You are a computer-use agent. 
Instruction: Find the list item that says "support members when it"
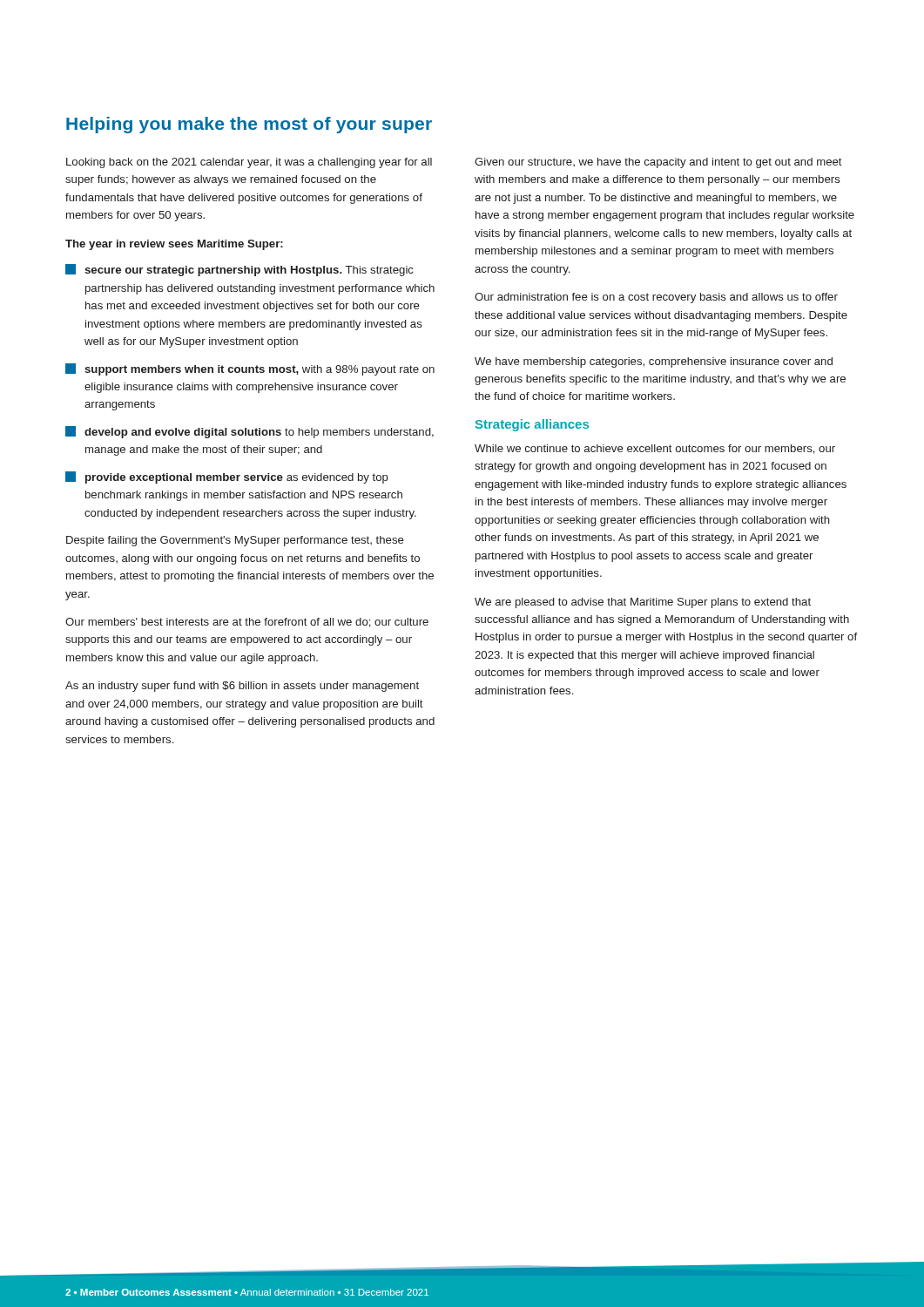coord(253,387)
